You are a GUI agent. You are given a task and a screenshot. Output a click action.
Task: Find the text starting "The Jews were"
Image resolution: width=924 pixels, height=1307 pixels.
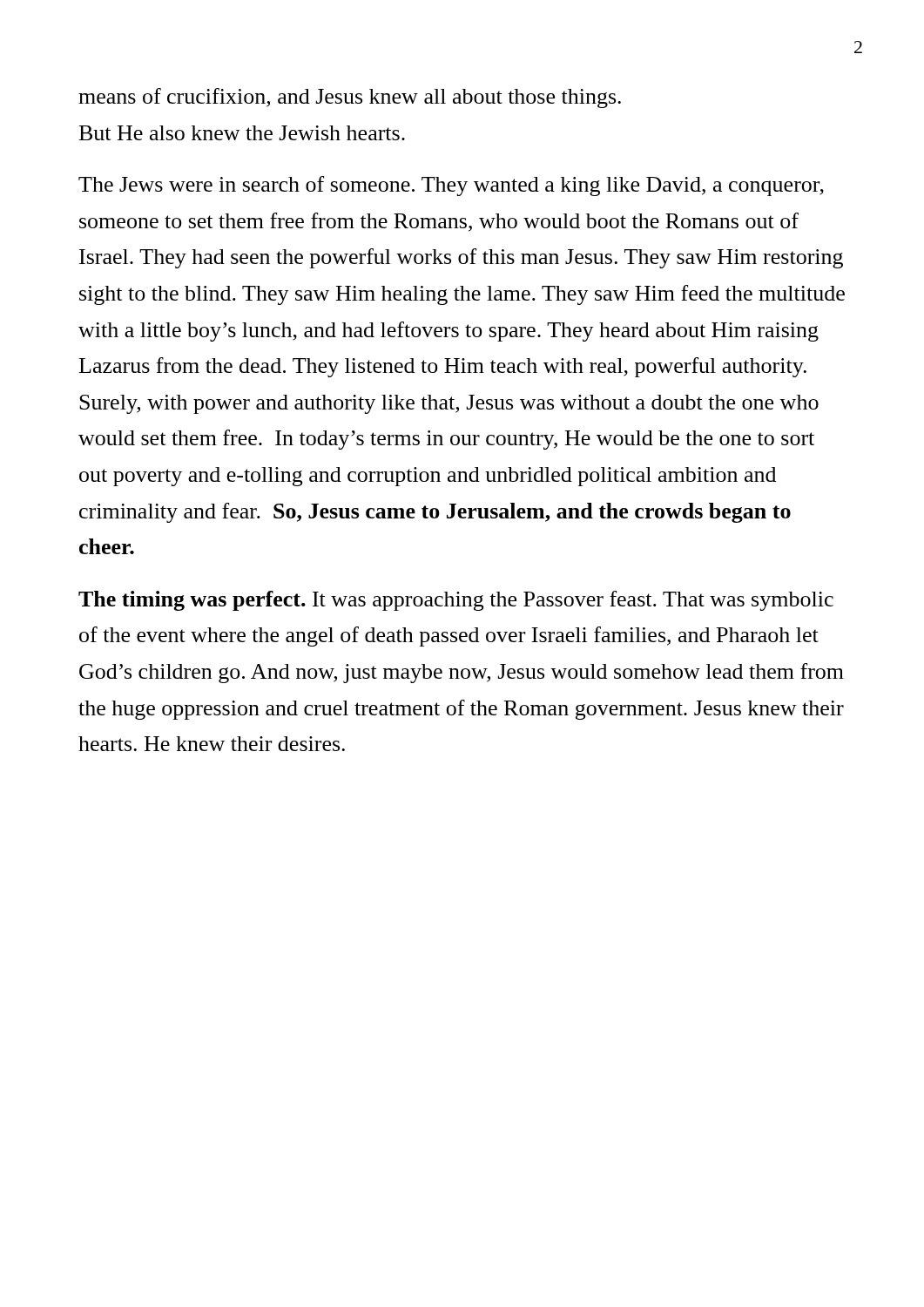click(462, 366)
